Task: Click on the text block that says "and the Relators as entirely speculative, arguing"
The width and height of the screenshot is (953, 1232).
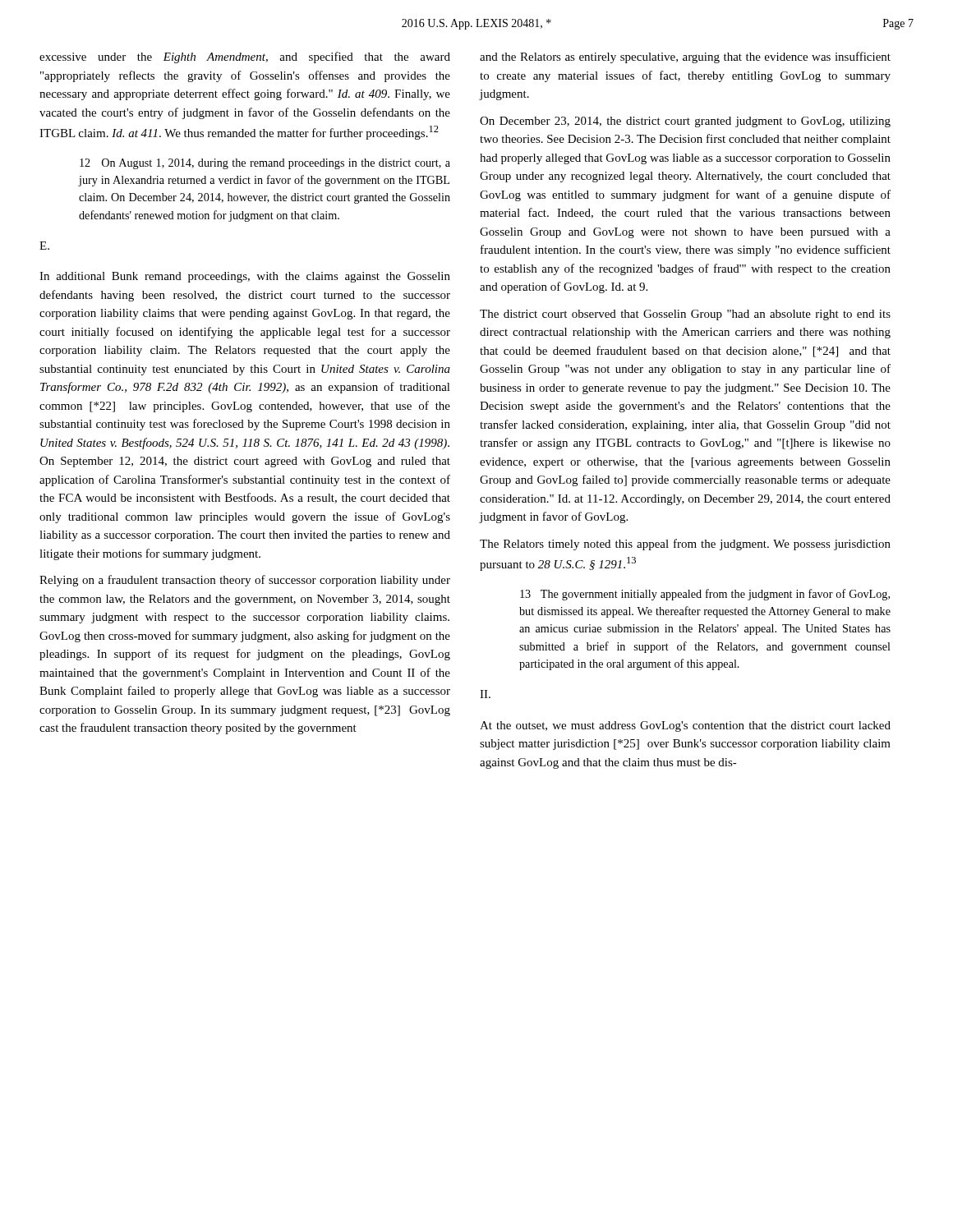Action: point(685,75)
